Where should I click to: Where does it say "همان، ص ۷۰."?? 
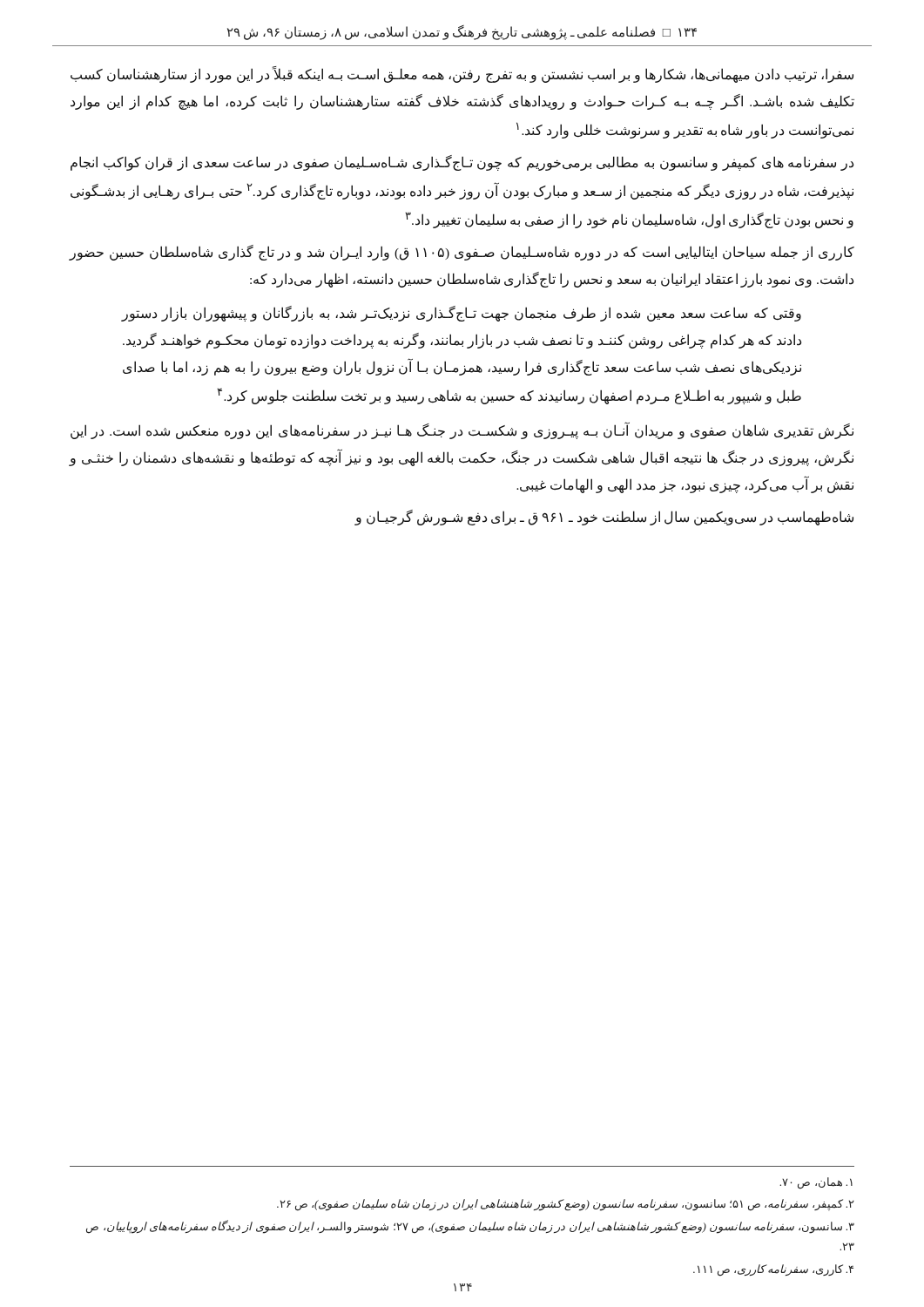point(817,1182)
